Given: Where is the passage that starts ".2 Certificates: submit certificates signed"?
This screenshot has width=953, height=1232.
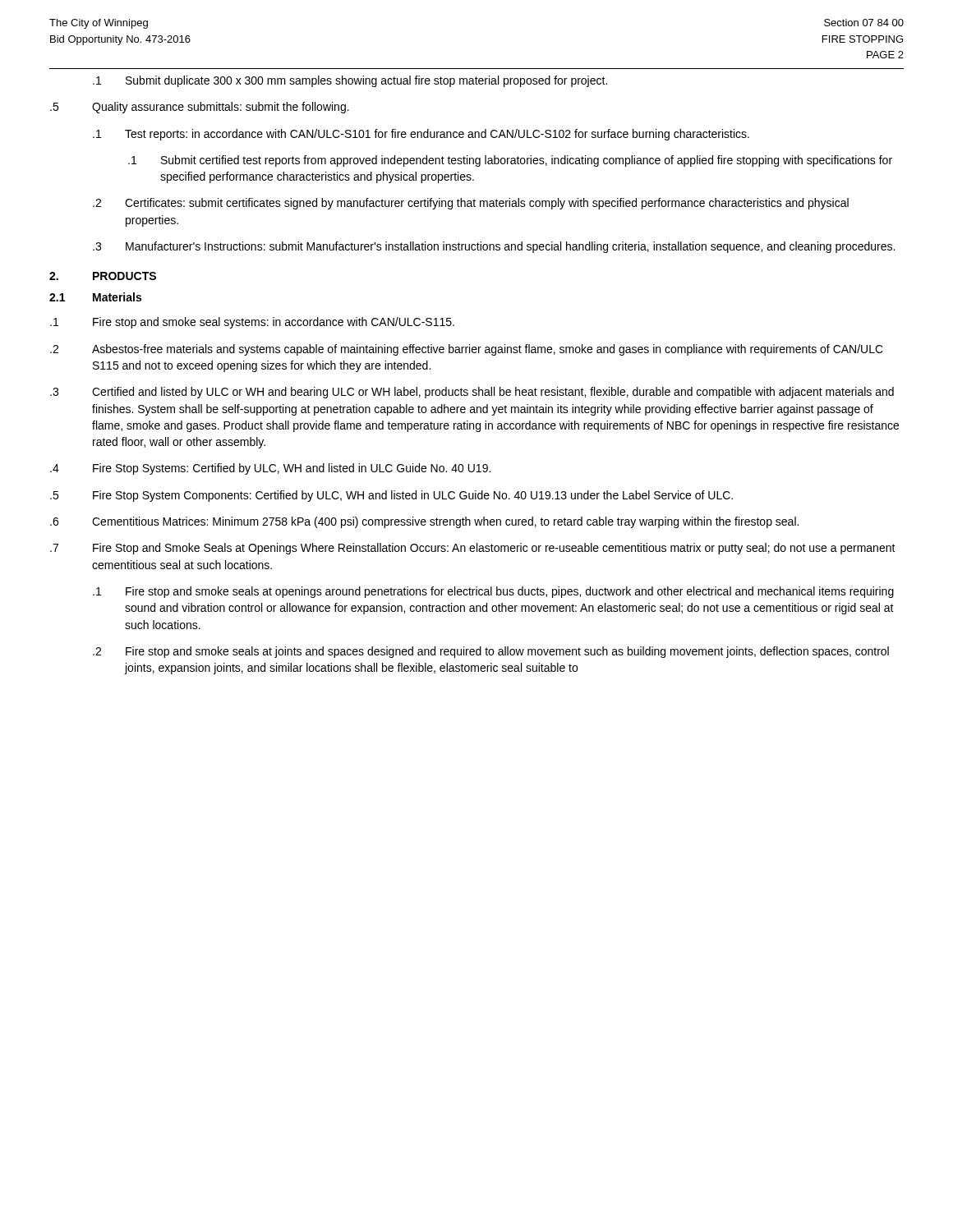Looking at the screenshot, I should click(x=498, y=212).
